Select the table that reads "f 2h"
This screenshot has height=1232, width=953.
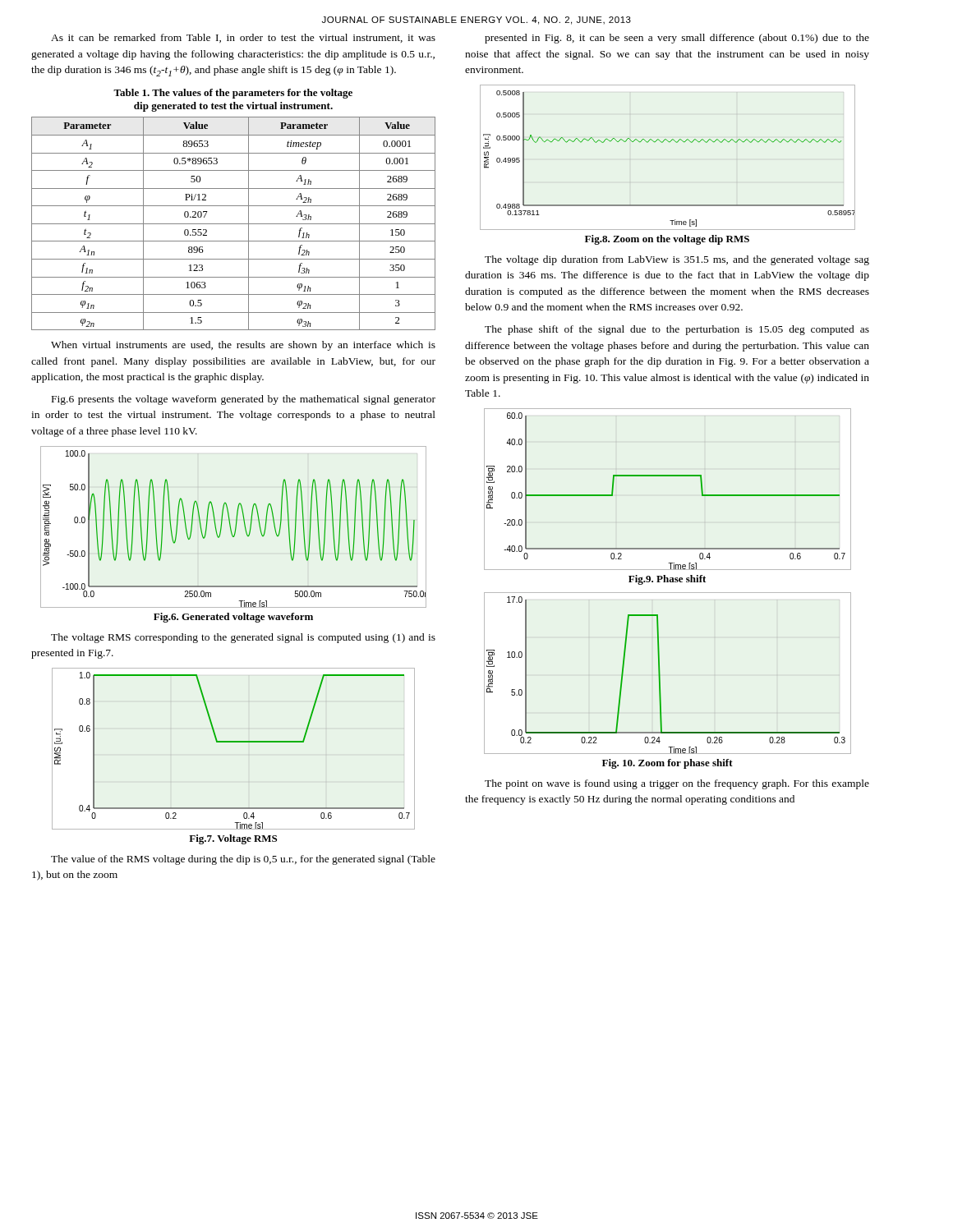pyautogui.click(x=233, y=224)
